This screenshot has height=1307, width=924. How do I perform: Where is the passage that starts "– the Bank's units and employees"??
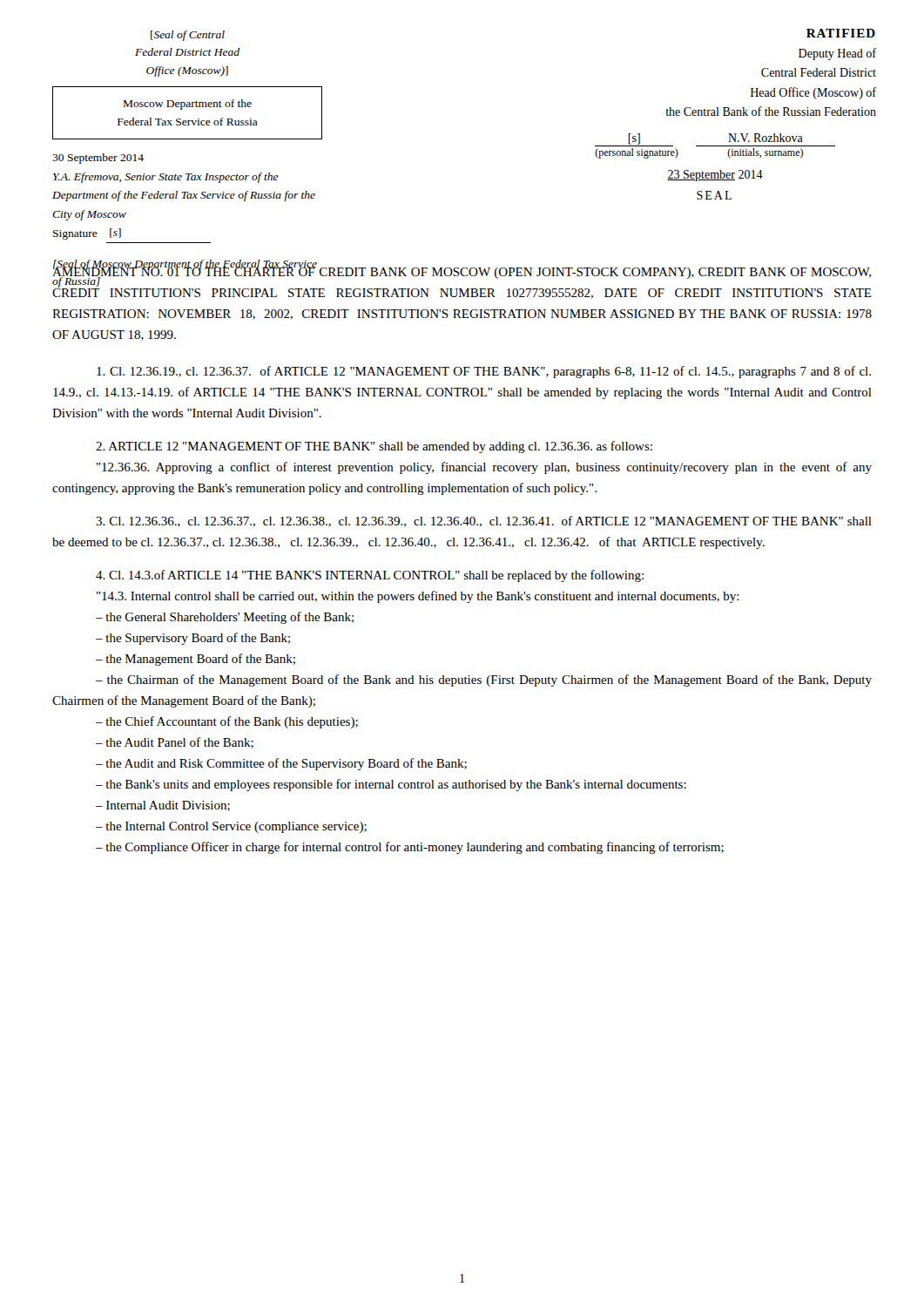[x=391, y=784]
